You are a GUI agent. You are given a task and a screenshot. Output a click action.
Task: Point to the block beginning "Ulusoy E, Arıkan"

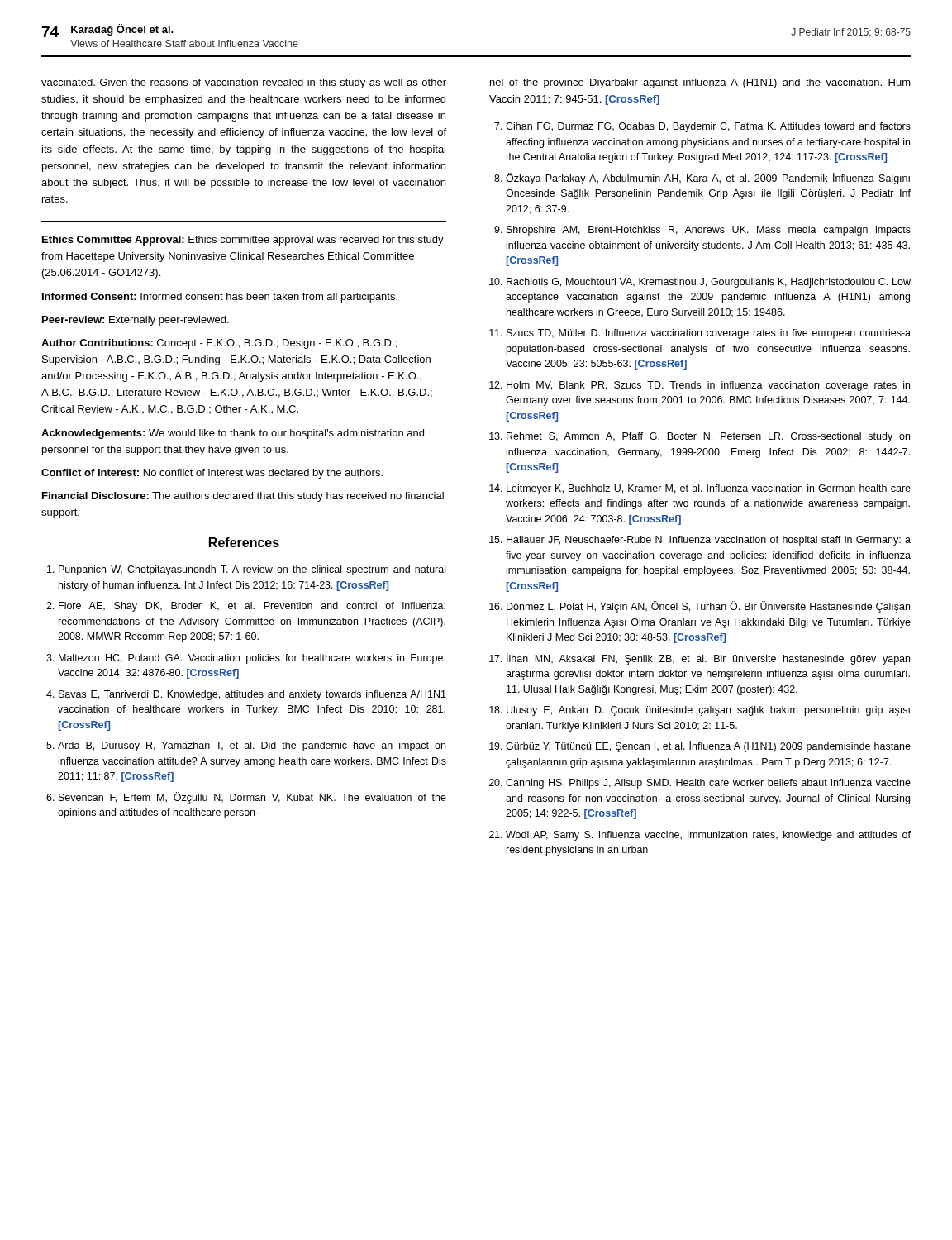708,718
